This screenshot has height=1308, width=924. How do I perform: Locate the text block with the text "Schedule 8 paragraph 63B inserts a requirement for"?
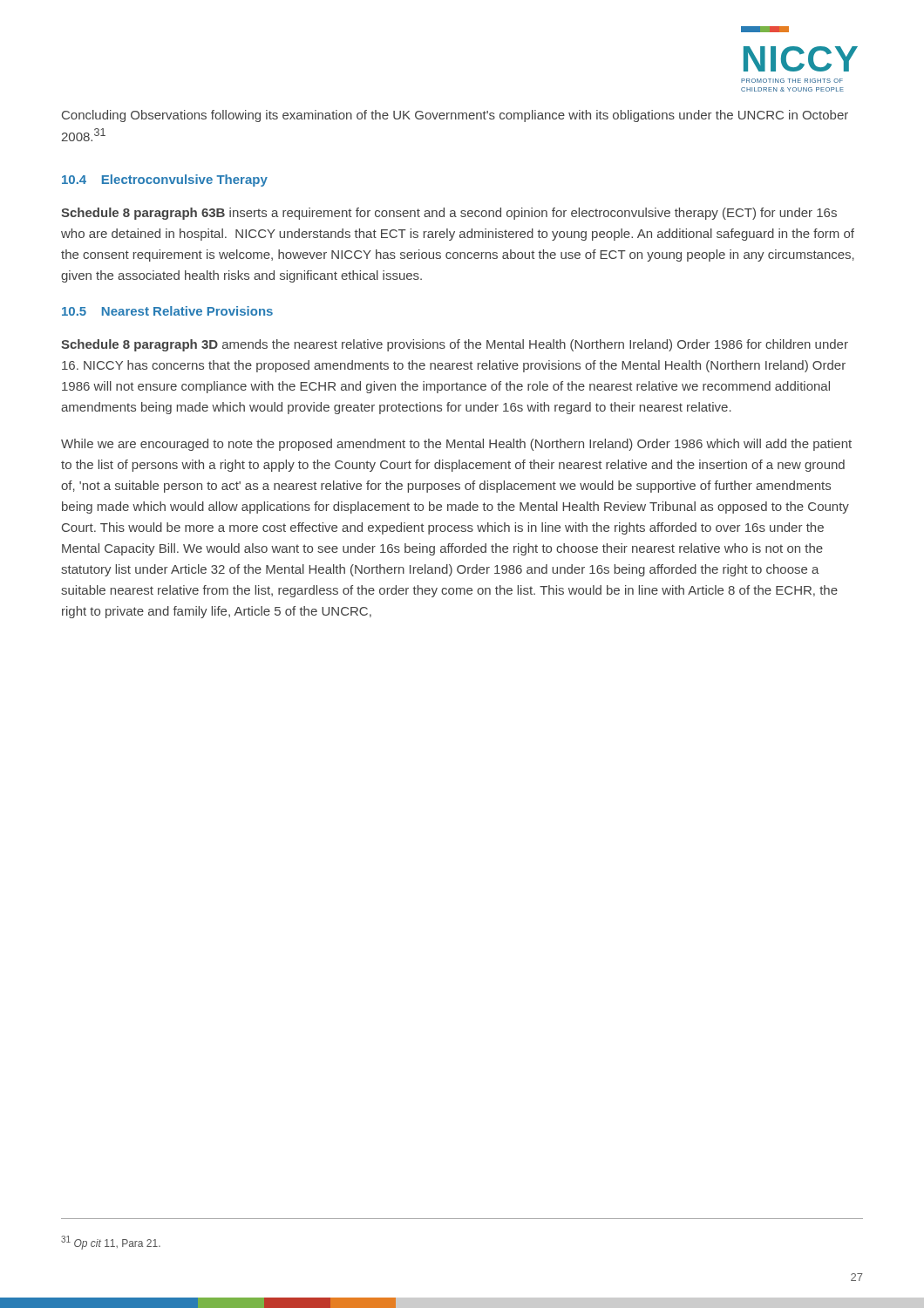pyautogui.click(x=458, y=243)
